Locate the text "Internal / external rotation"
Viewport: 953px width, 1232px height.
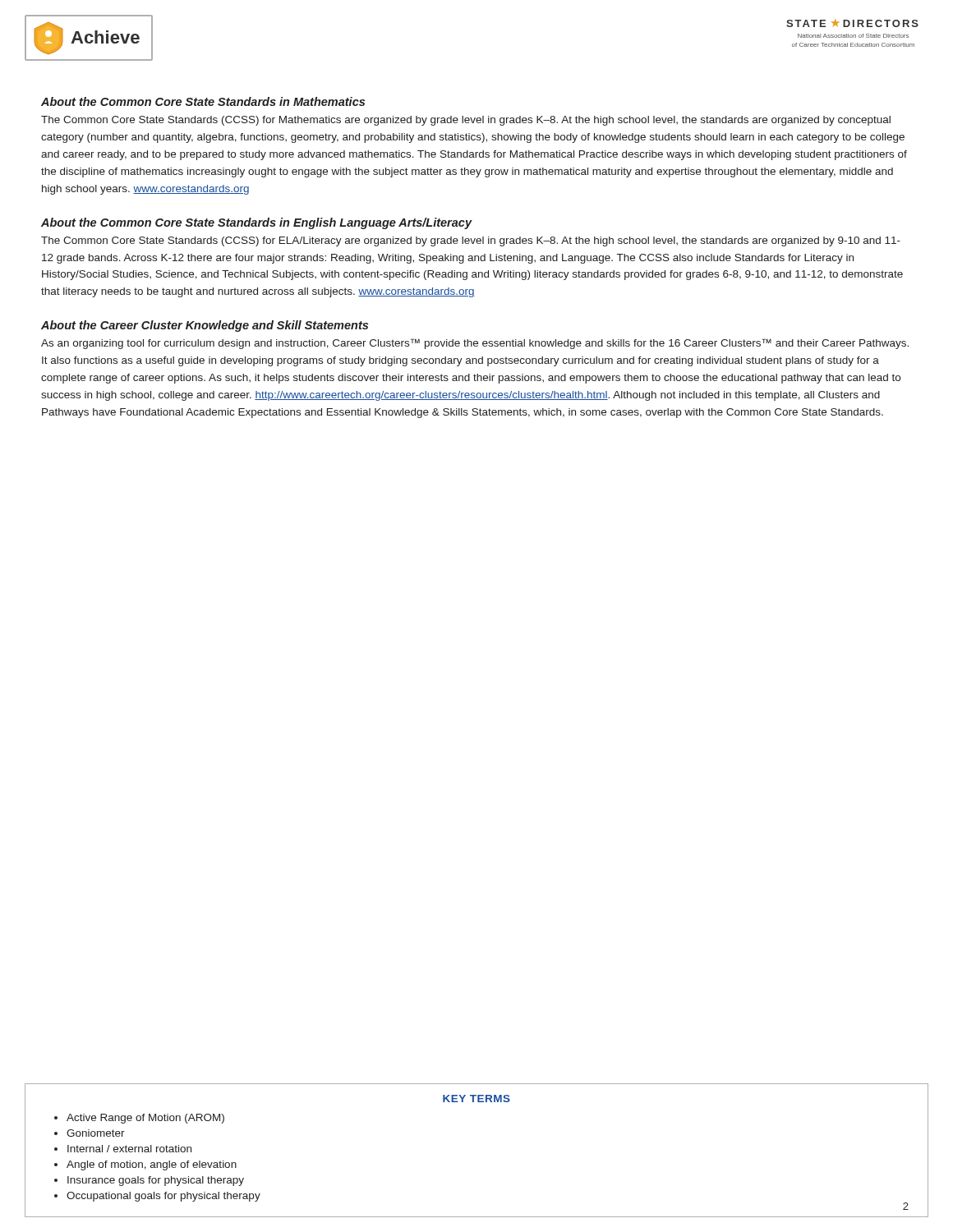click(129, 1149)
